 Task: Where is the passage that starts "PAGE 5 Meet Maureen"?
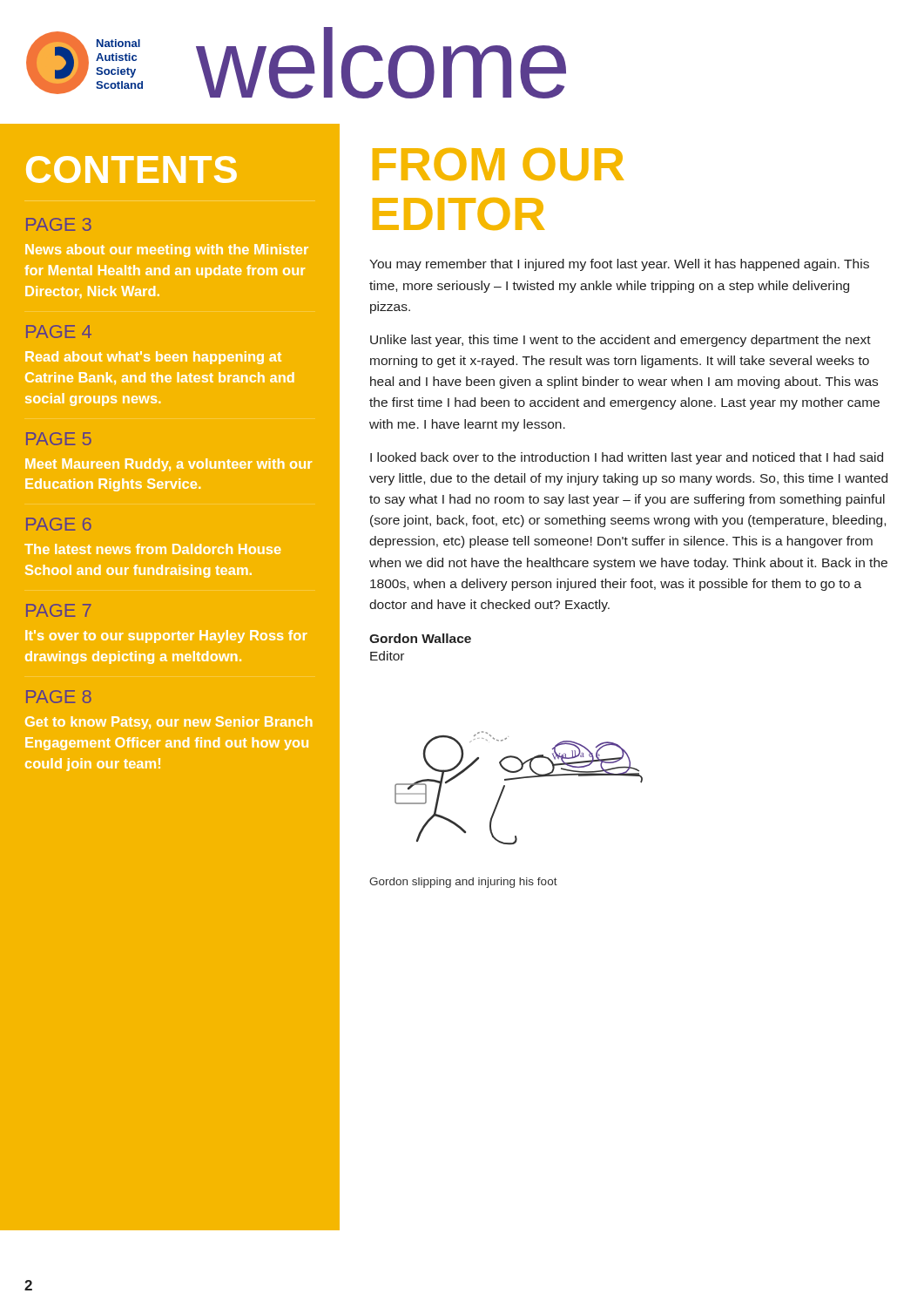[x=170, y=461]
